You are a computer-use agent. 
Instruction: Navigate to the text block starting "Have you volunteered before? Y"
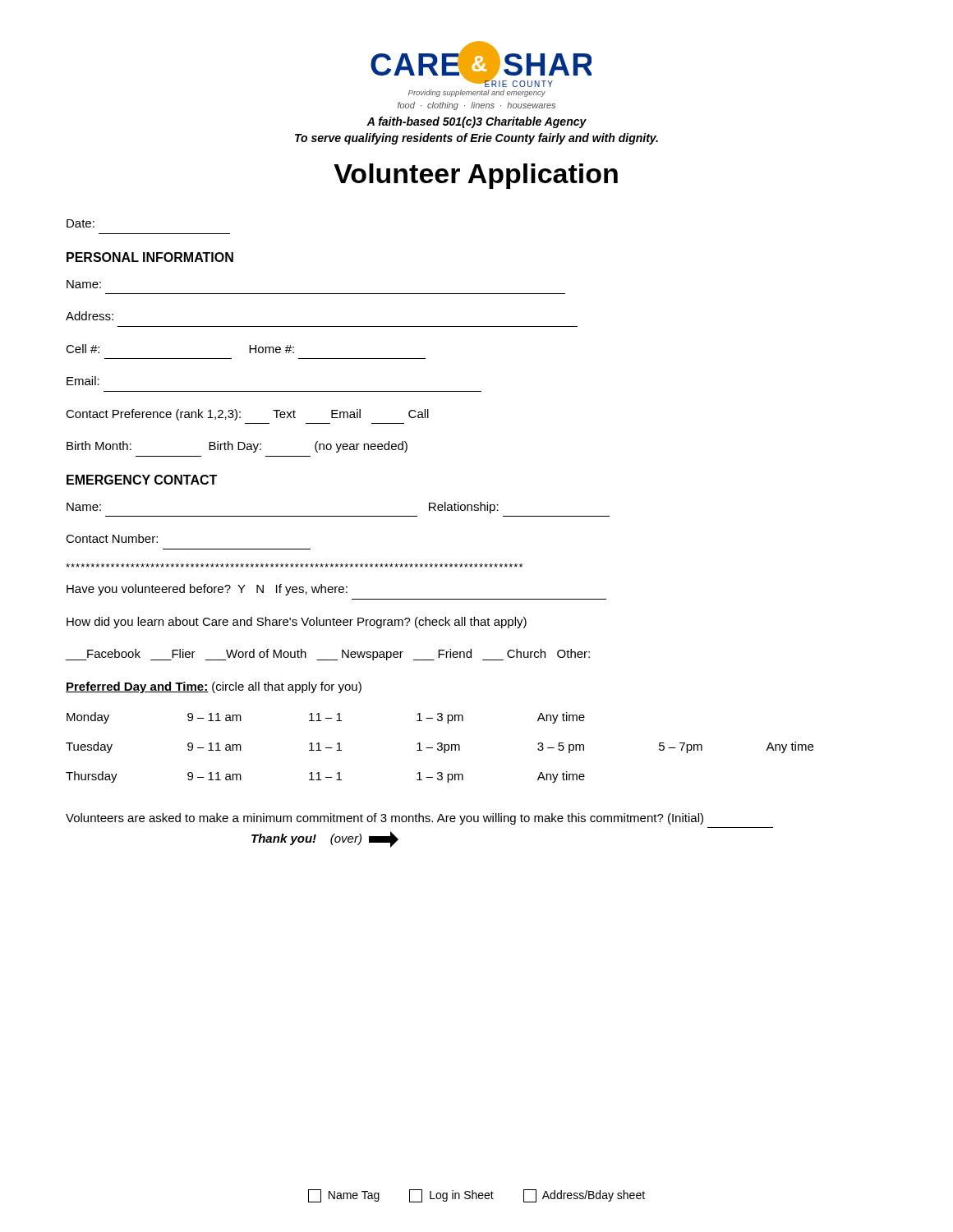coord(336,590)
